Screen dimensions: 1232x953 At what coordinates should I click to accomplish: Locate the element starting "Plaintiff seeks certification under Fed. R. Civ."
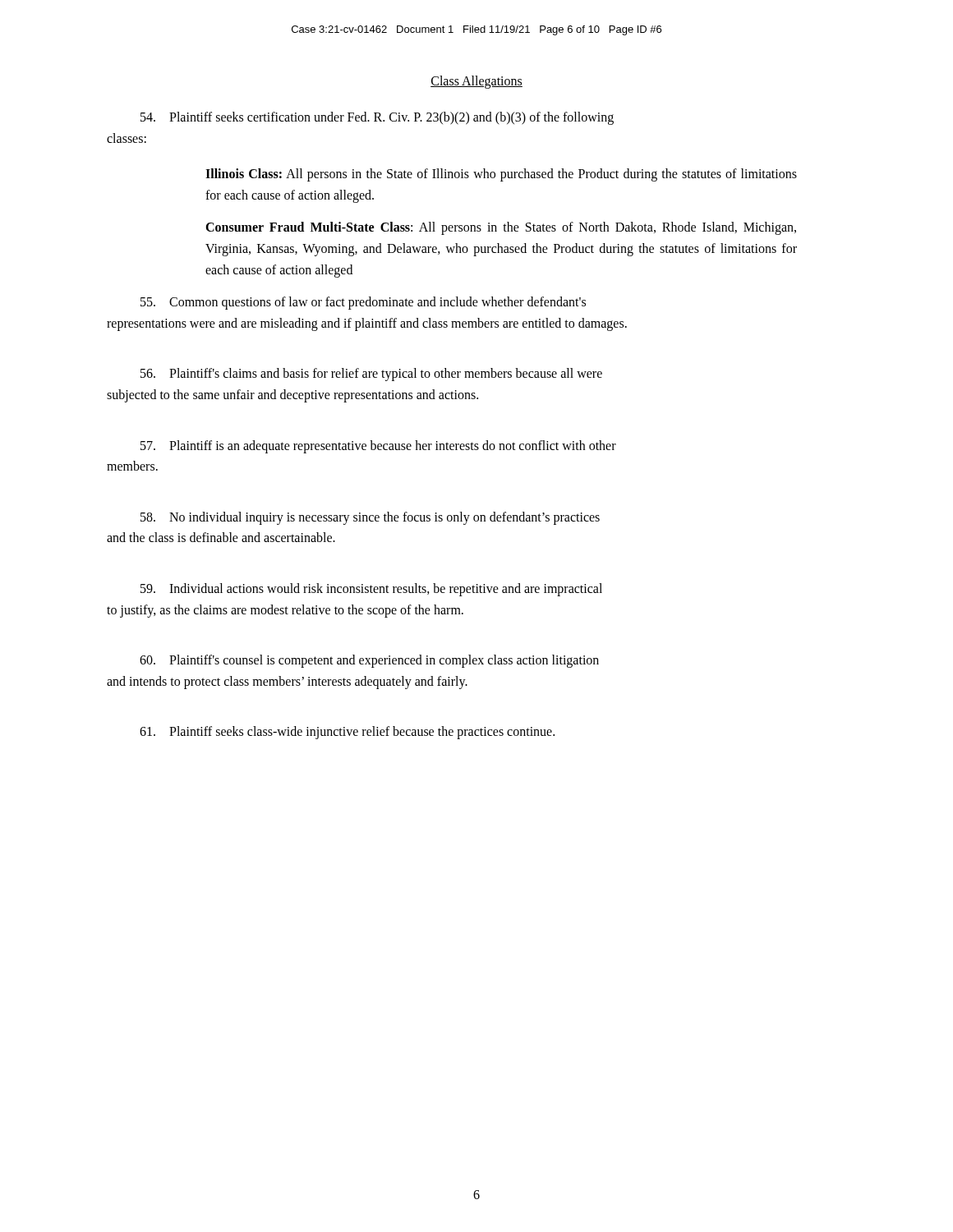[x=476, y=128]
